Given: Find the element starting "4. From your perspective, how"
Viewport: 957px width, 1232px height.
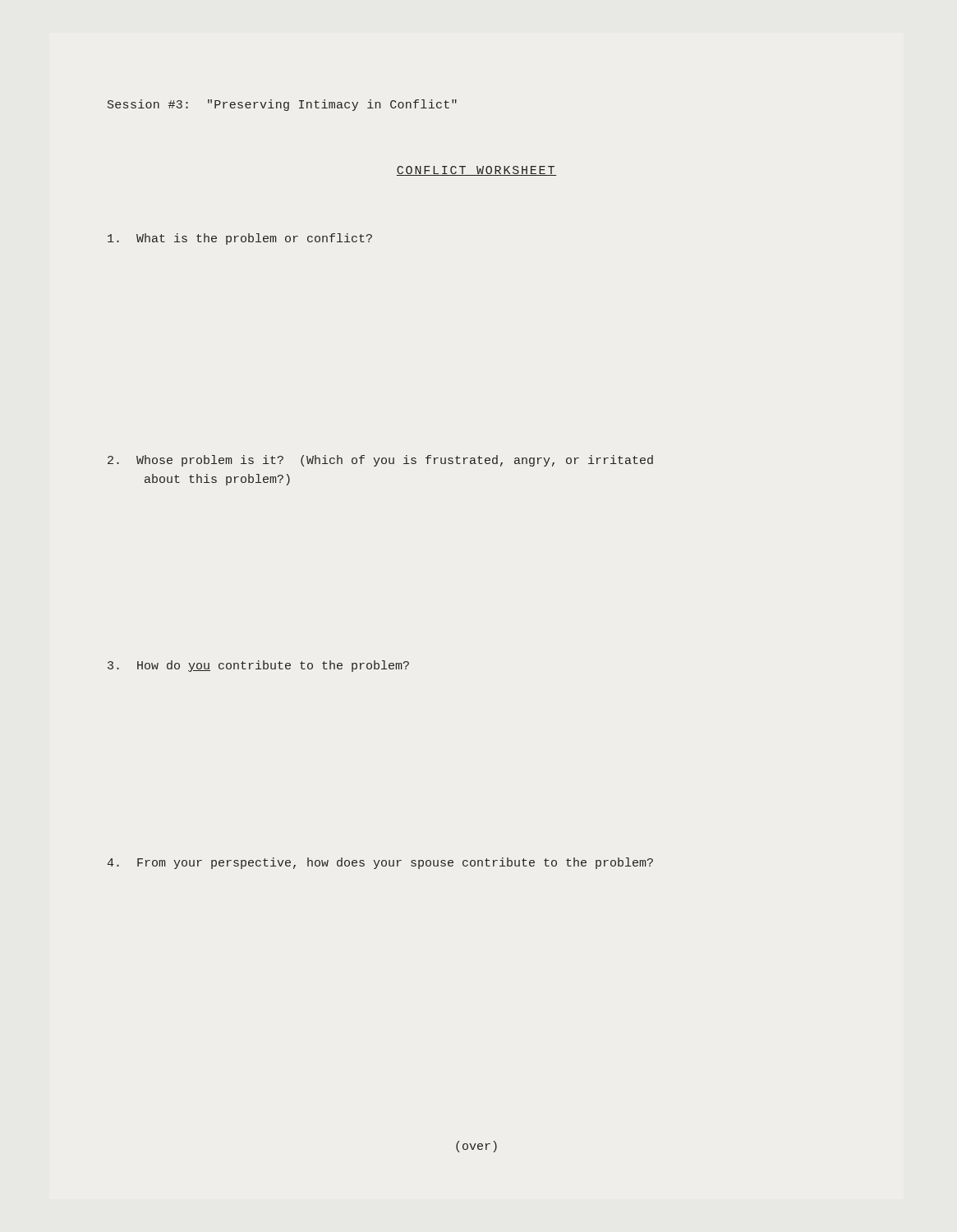Looking at the screenshot, I should click(x=380, y=864).
